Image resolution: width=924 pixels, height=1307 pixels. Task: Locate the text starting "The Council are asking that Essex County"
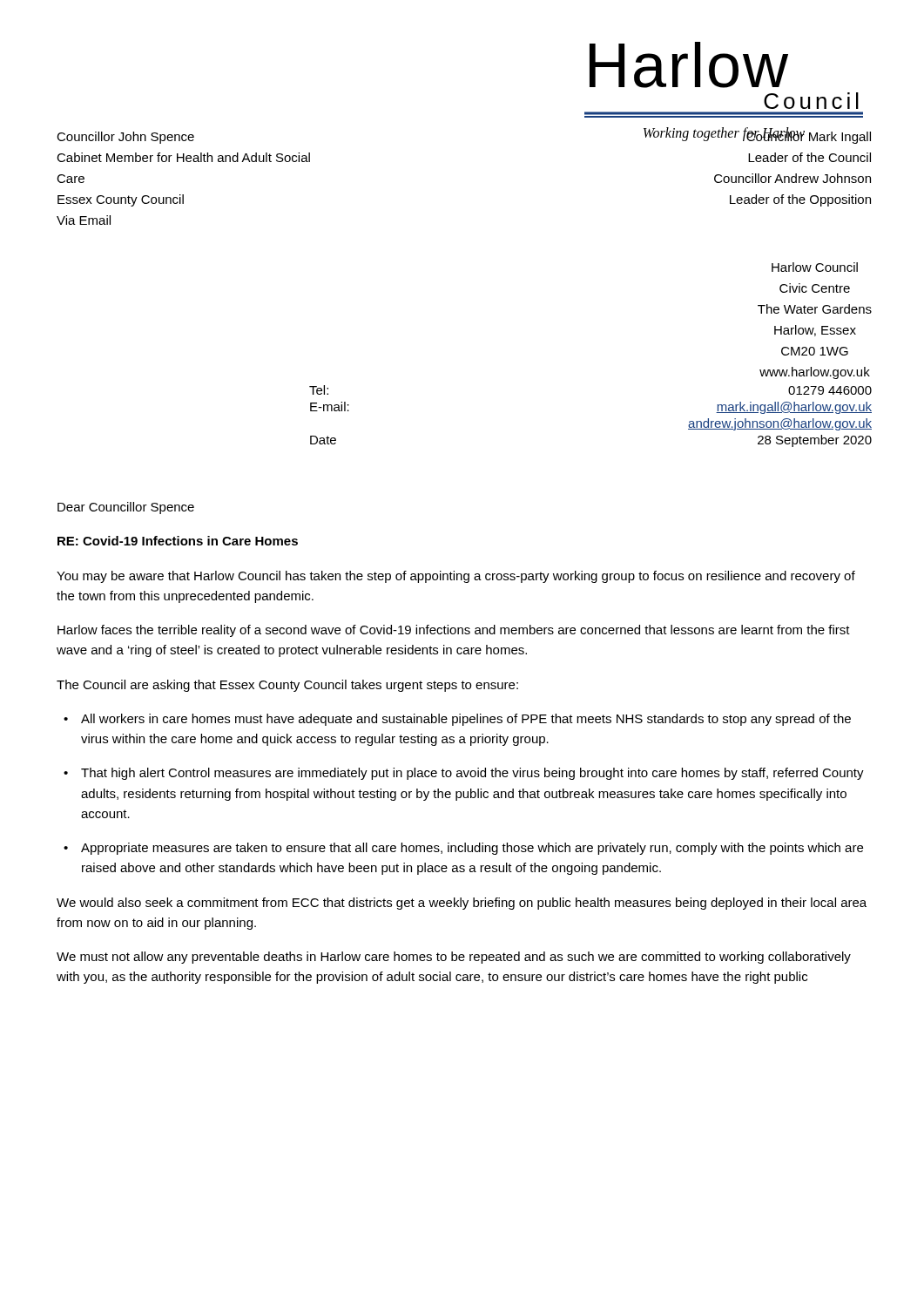(288, 684)
